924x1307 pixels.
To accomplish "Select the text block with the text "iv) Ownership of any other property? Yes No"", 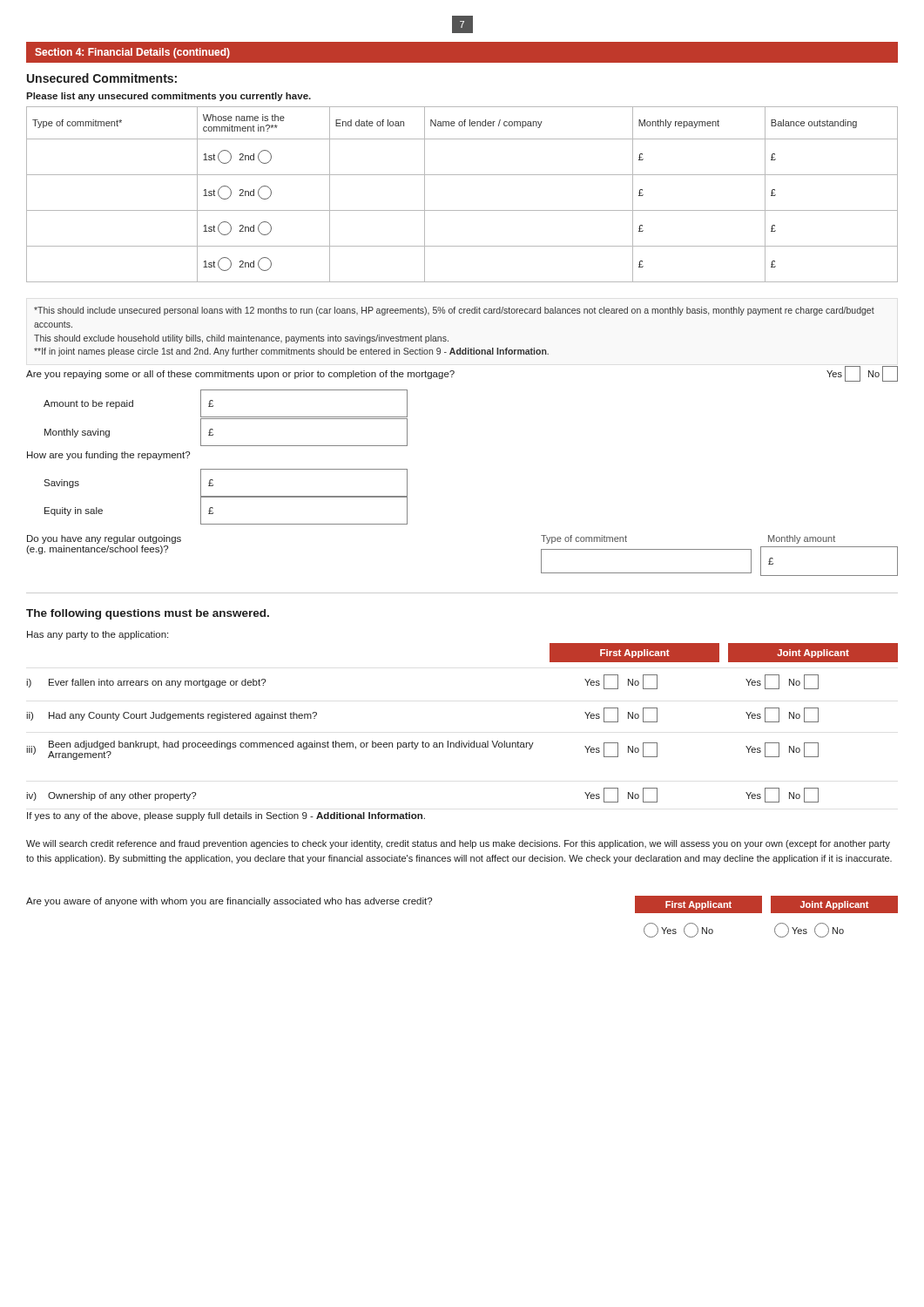I will tap(103, 795).
